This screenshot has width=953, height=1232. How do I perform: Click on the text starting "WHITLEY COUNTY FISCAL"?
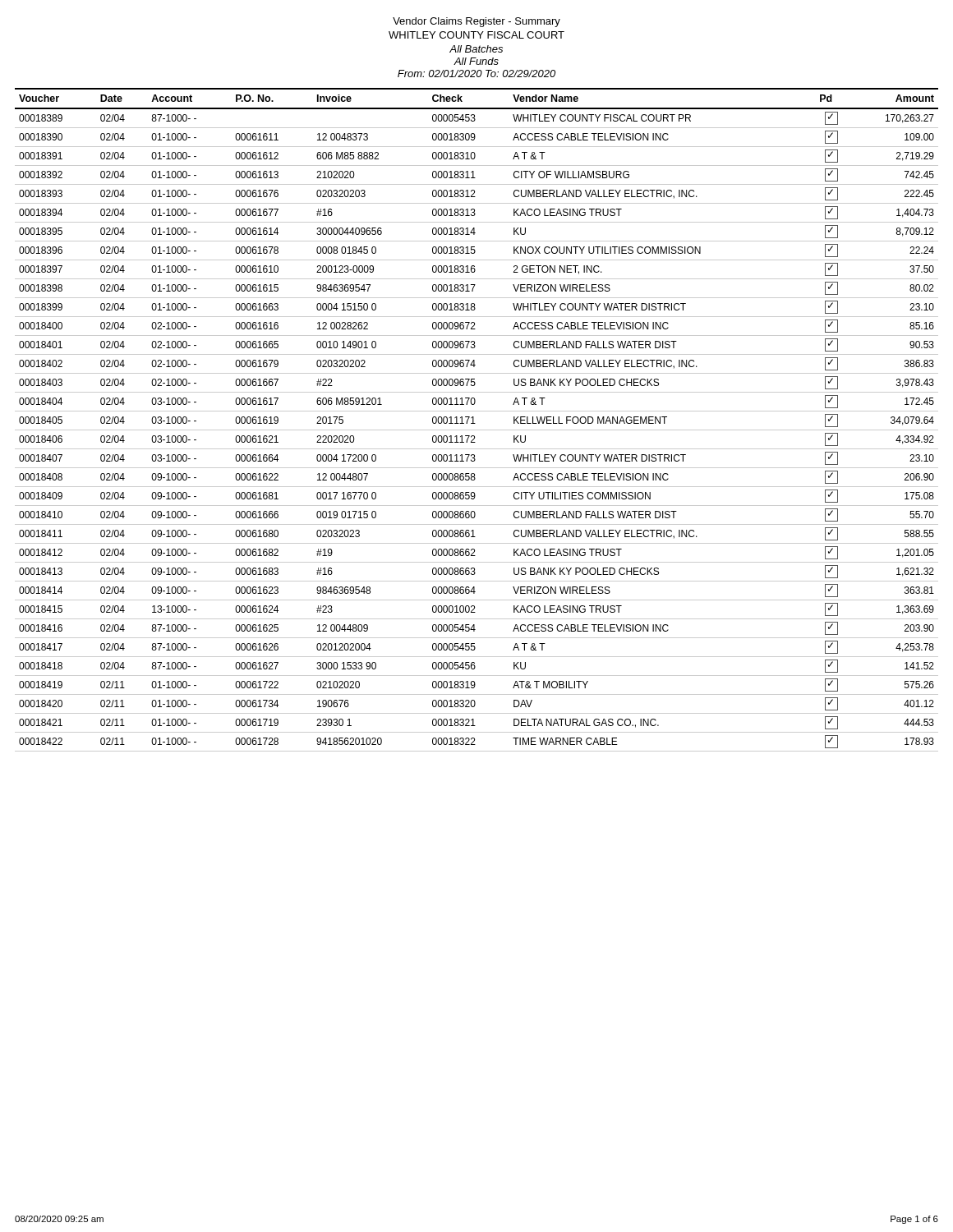[x=476, y=35]
